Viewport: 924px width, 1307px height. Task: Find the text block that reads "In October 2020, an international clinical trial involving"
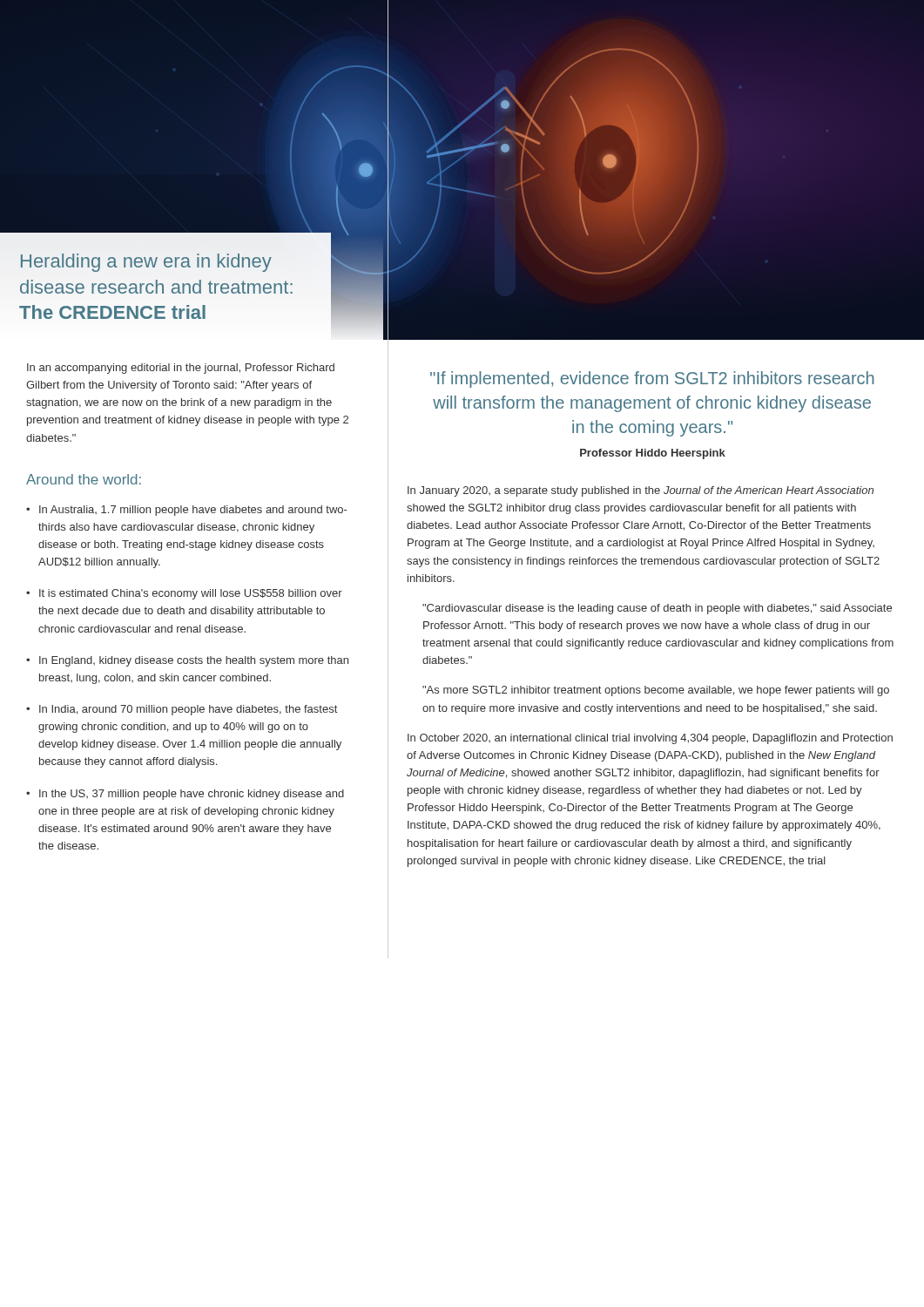click(x=650, y=799)
